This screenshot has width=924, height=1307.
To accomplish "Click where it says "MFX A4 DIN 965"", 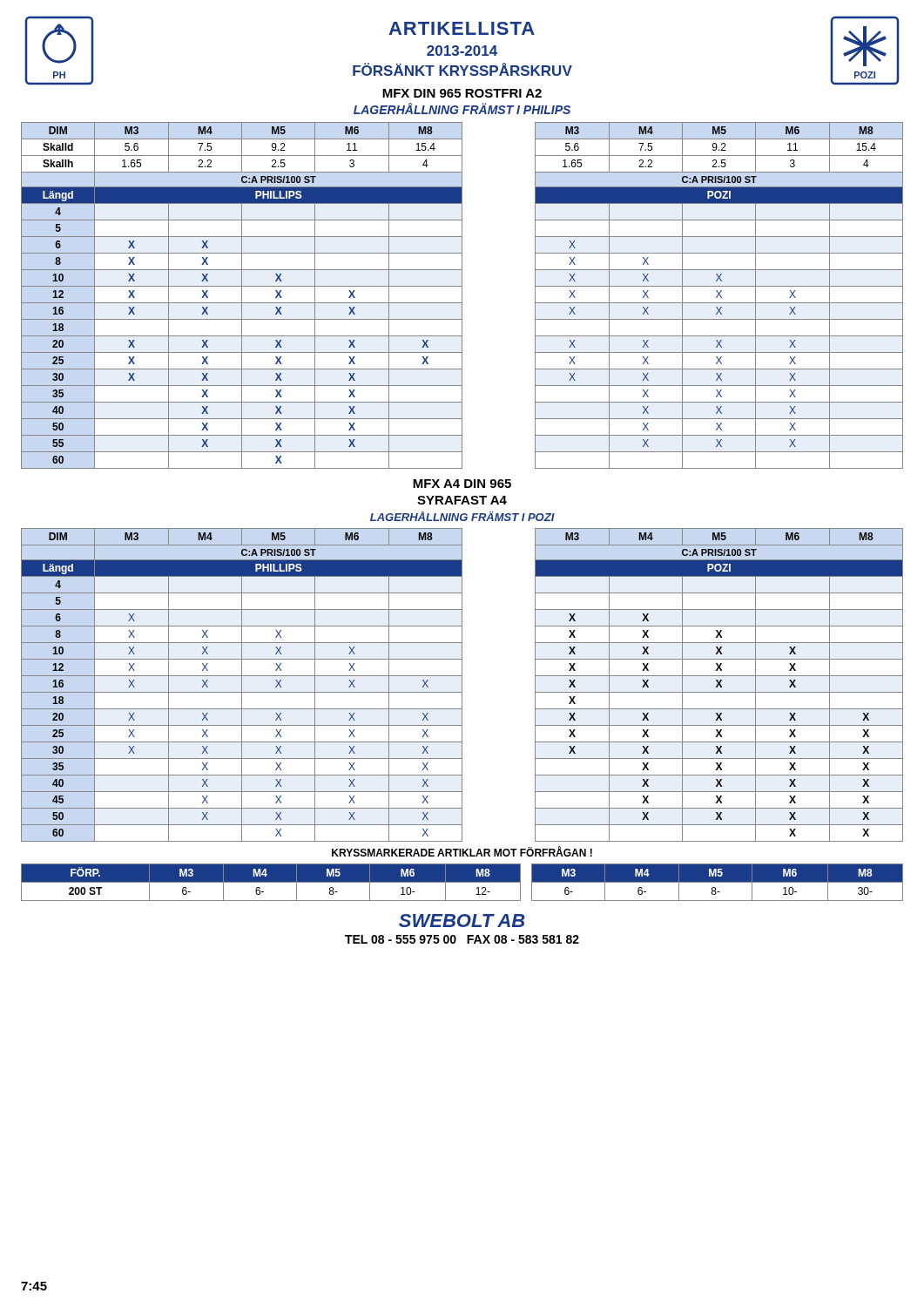I will [462, 483].
